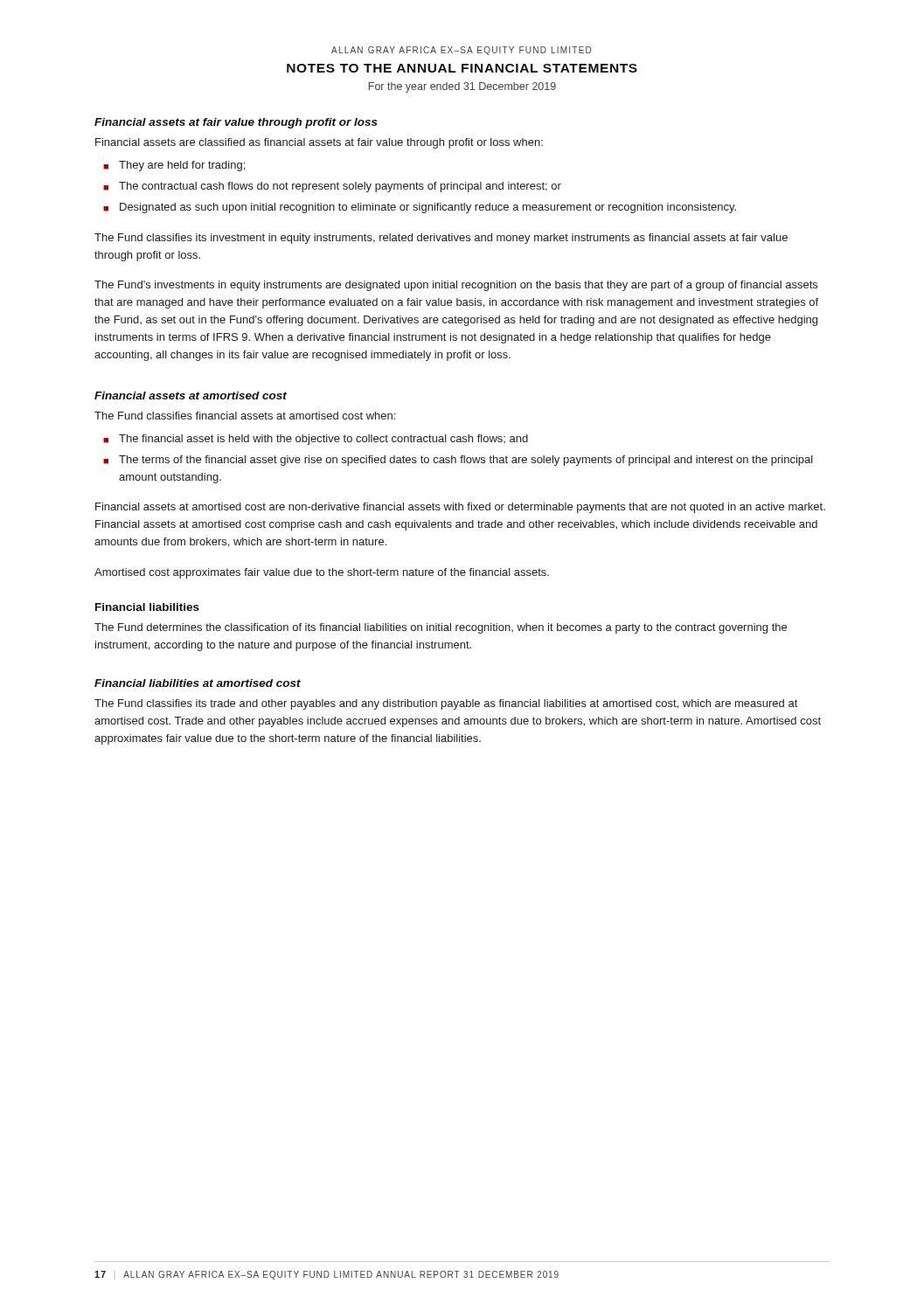Where is the passage that starts "The Fund's investments in equity instruments are designated"?
Image resolution: width=924 pixels, height=1311 pixels.
pyautogui.click(x=456, y=320)
